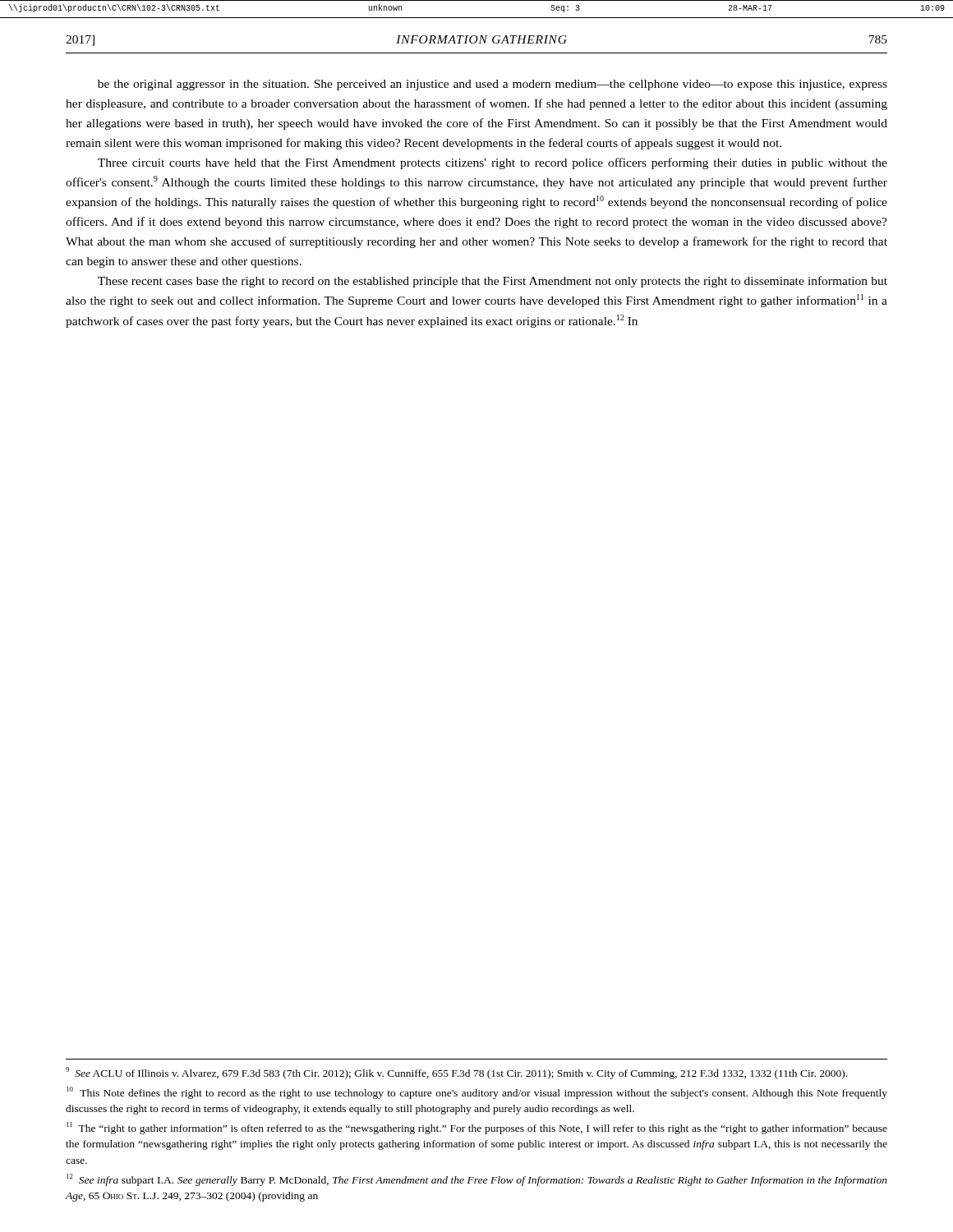Find the text block that reads "Three circuit courts have"
This screenshot has width=953, height=1232.
click(x=476, y=212)
